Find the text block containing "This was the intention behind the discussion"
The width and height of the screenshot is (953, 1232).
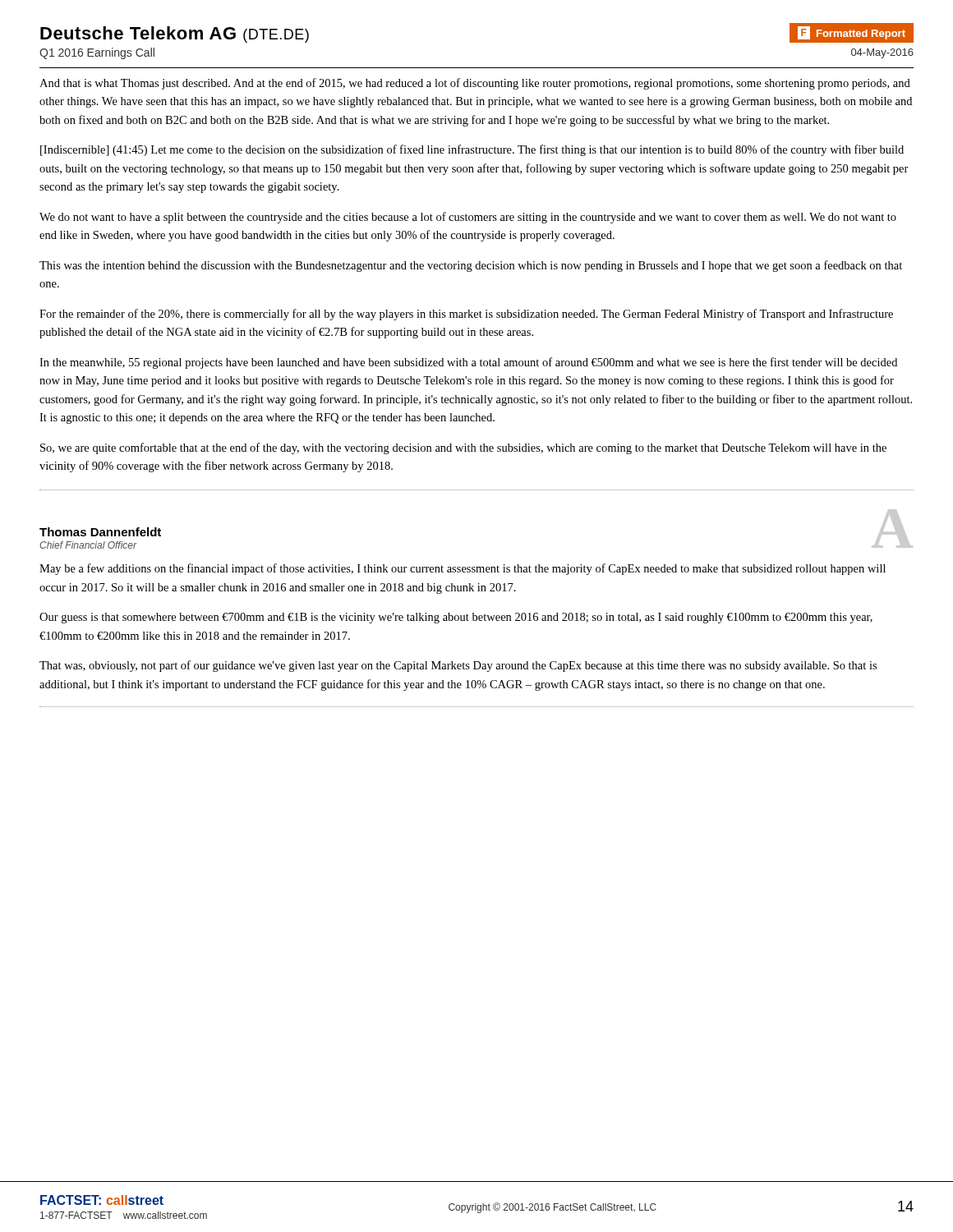pos(471,274)
